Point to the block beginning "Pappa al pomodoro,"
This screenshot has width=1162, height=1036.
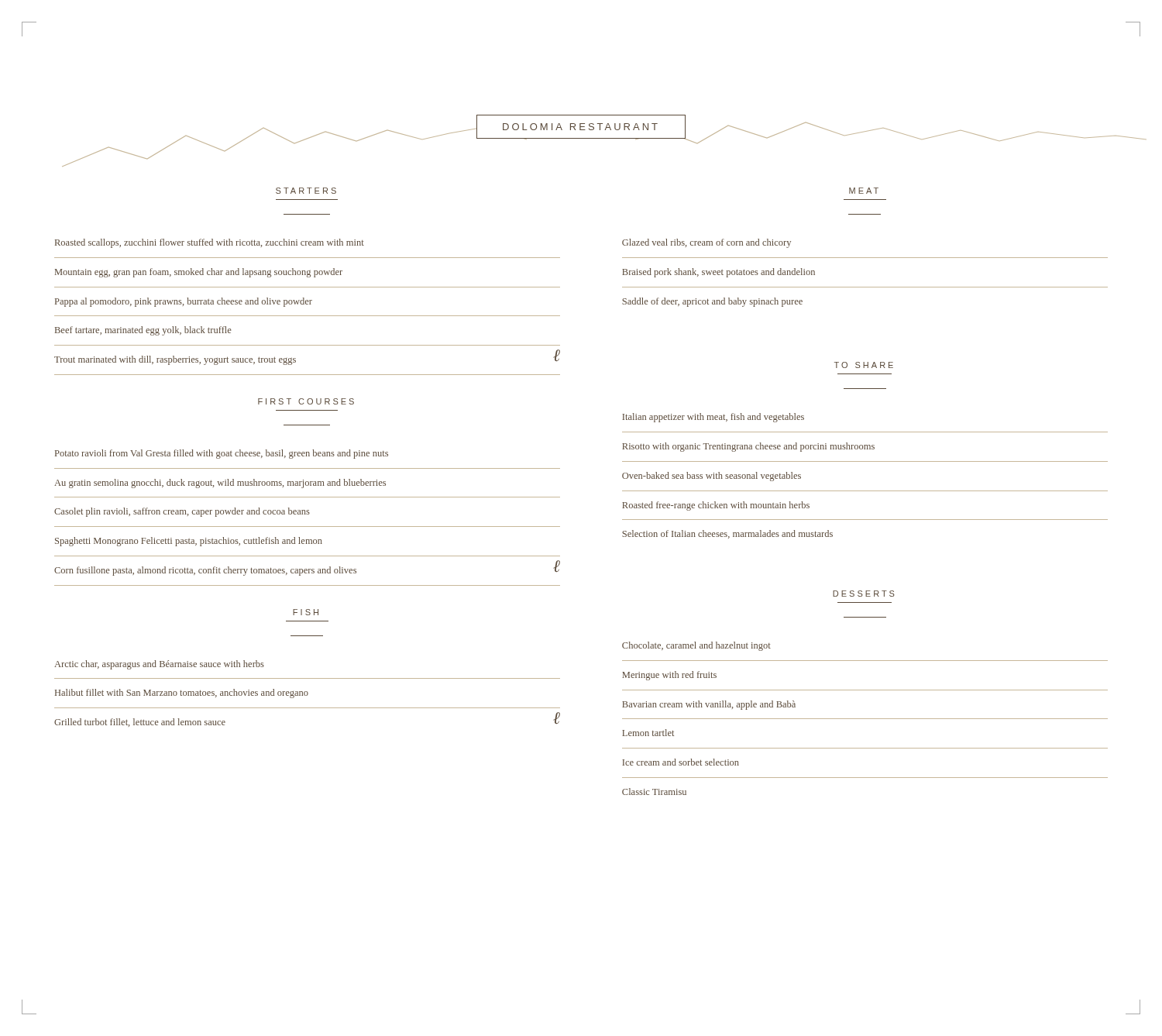tap(183, 301)
